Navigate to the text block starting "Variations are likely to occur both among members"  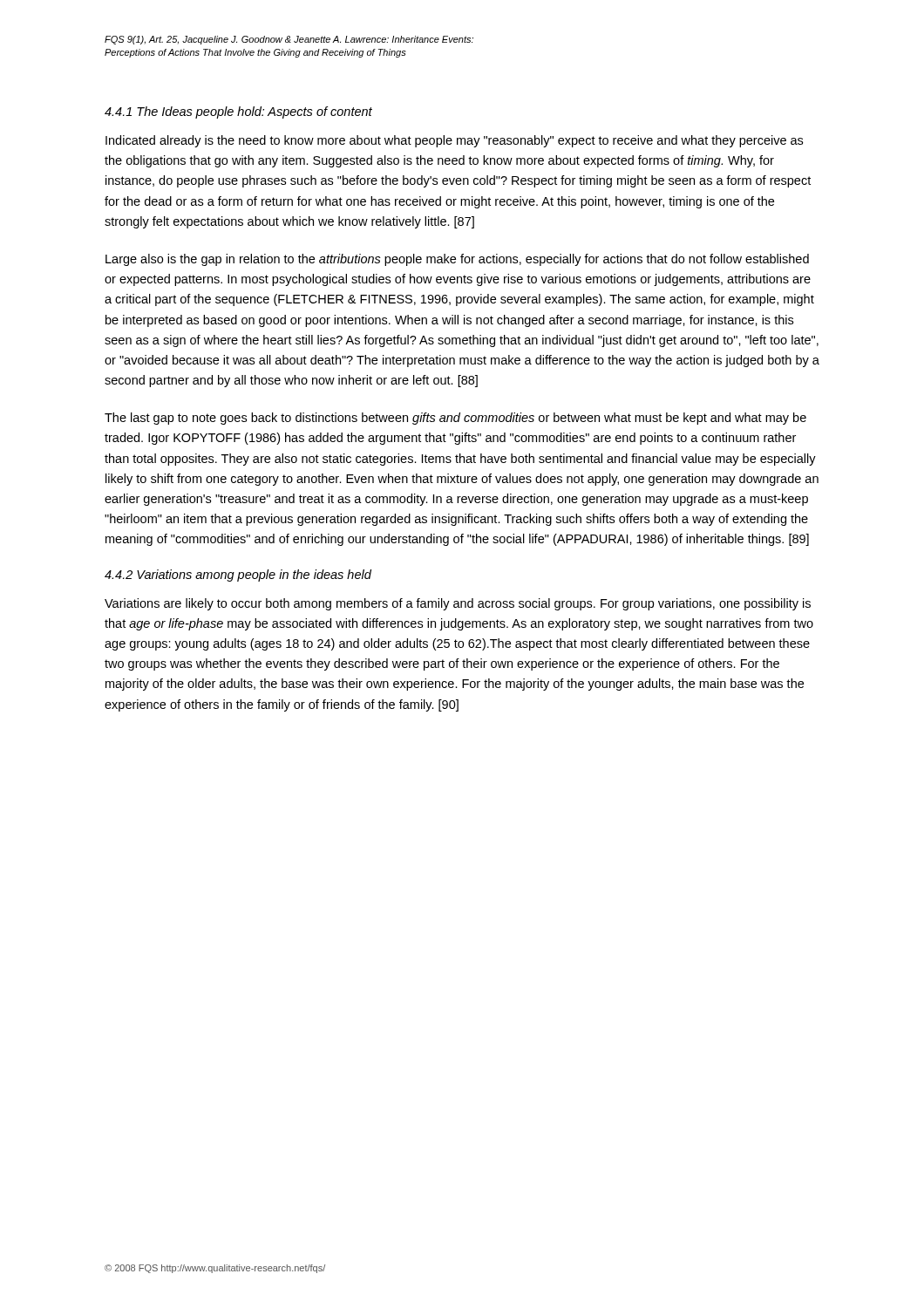click(x=459, y=654)
